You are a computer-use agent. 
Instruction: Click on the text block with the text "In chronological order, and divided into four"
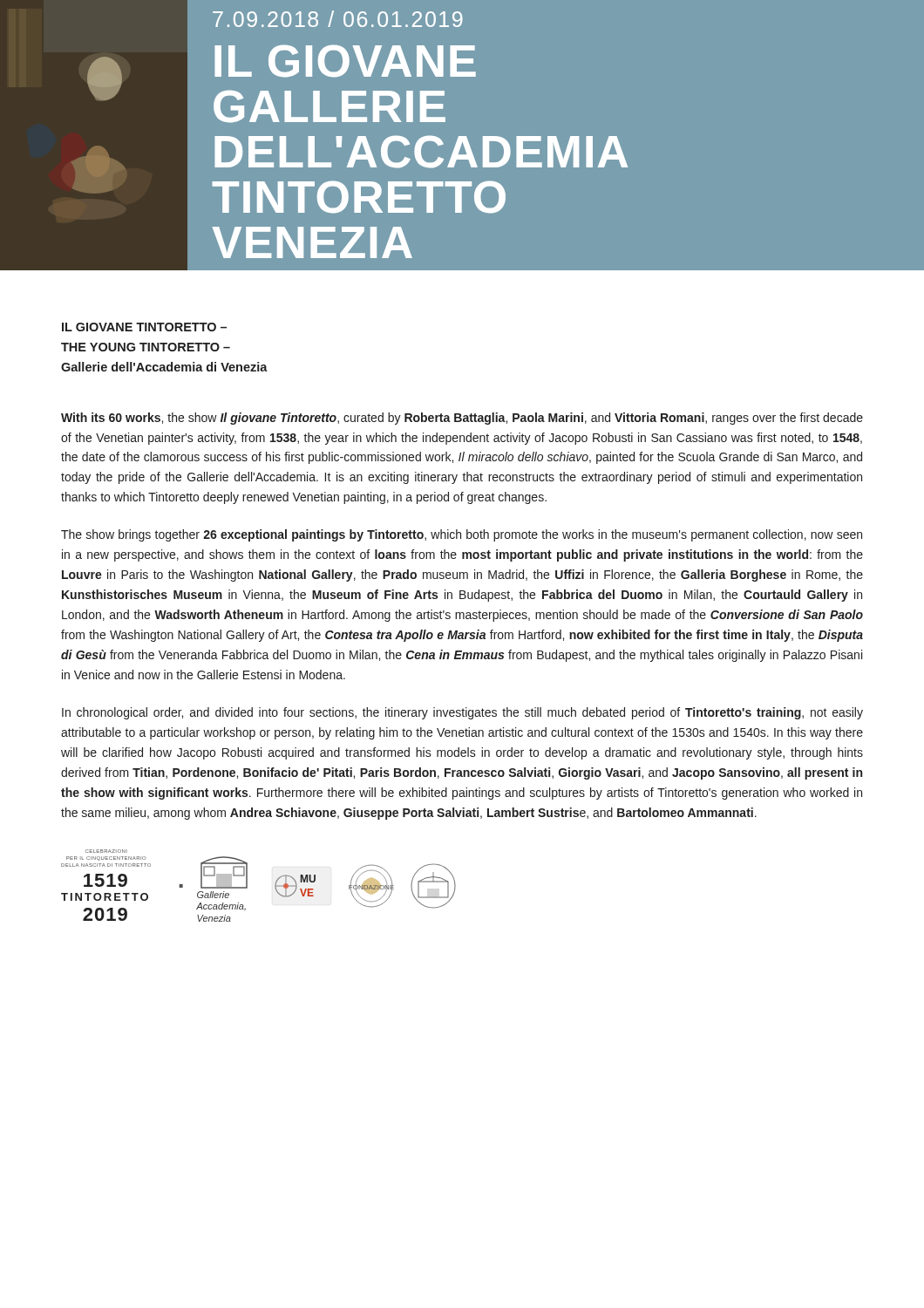pyautogui.click(x=462, y=762)
